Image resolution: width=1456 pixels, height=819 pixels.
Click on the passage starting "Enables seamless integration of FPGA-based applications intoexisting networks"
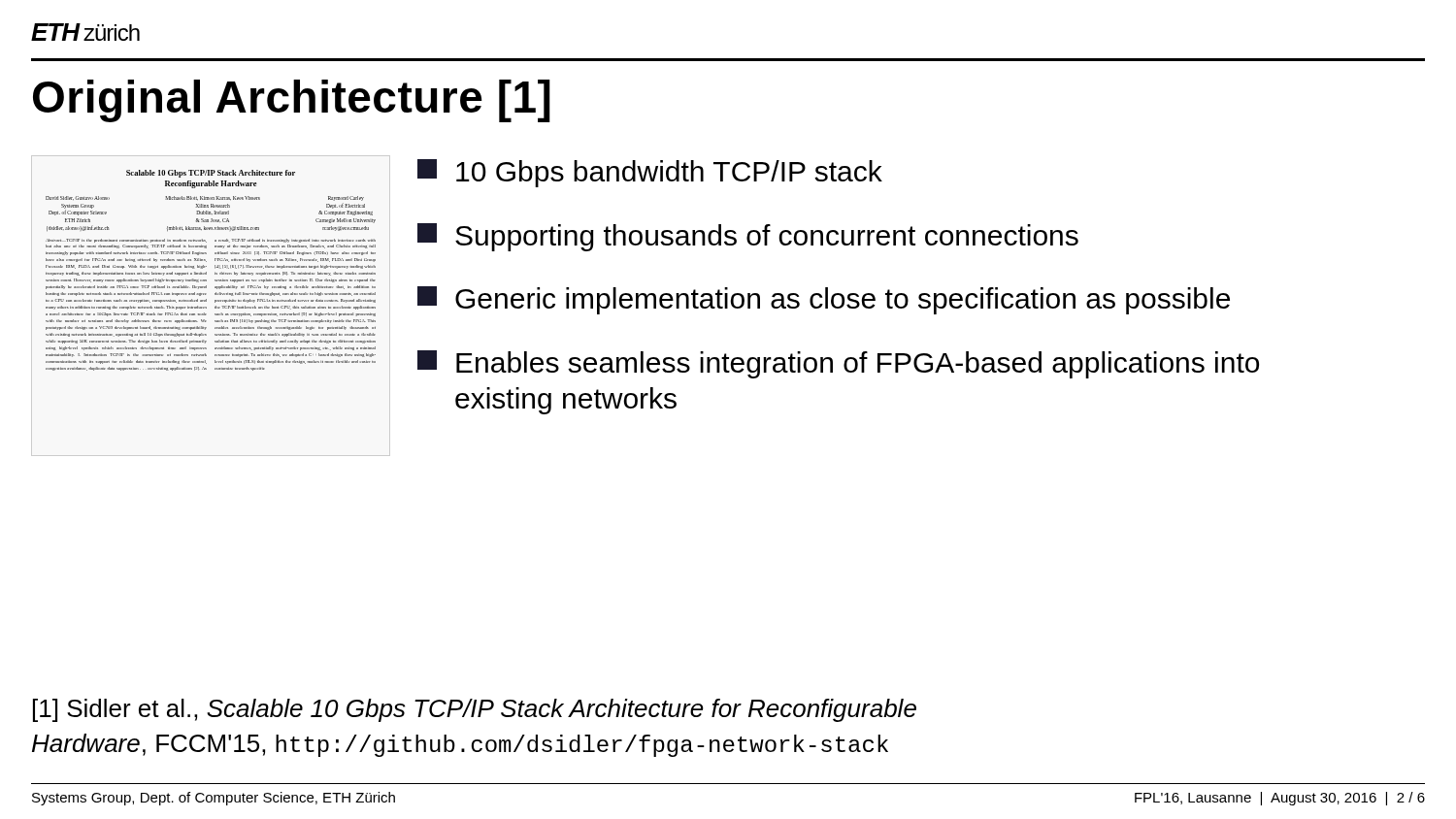click(839, 380)
